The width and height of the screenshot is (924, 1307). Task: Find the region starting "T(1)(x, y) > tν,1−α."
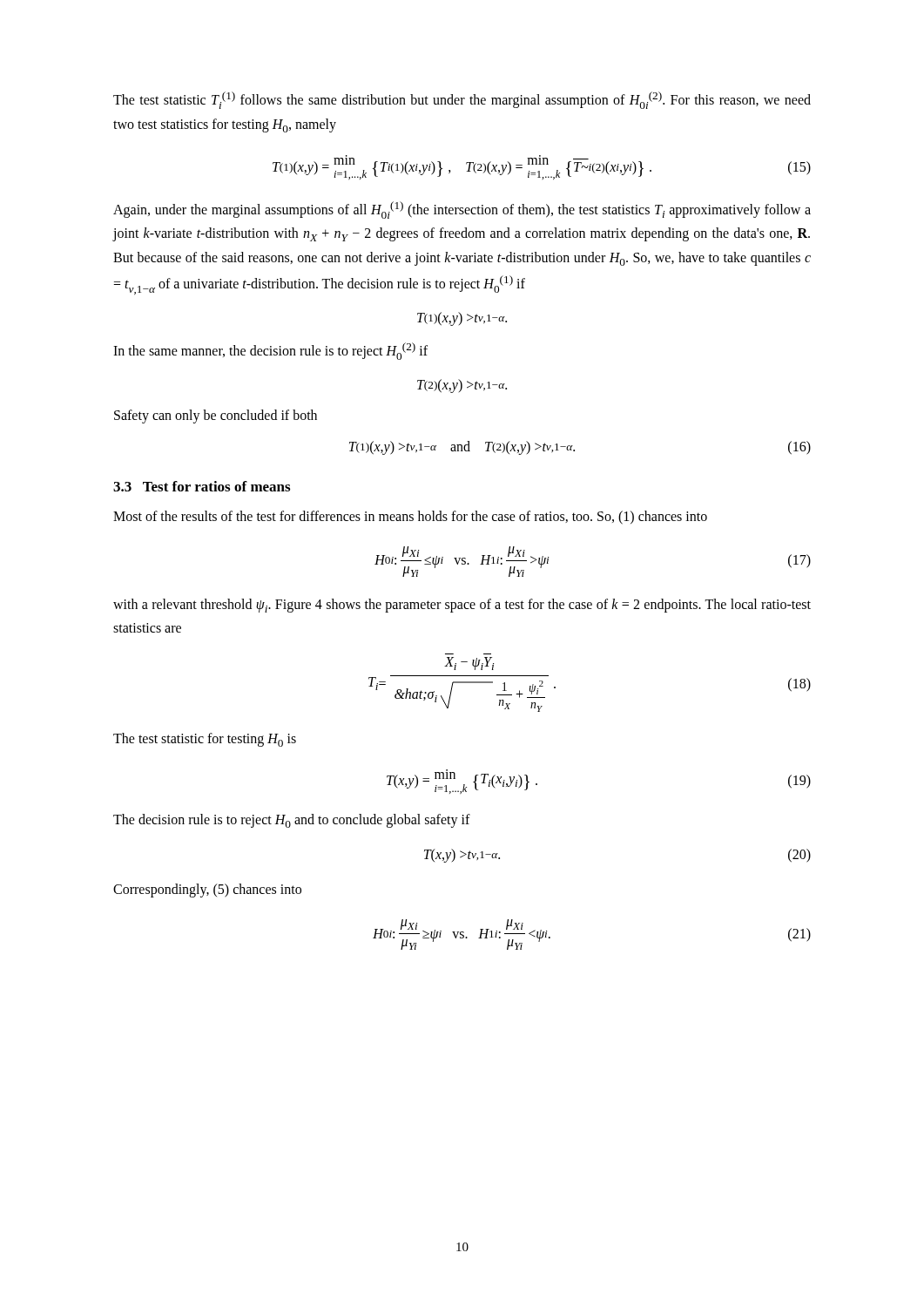pos(462,318)
